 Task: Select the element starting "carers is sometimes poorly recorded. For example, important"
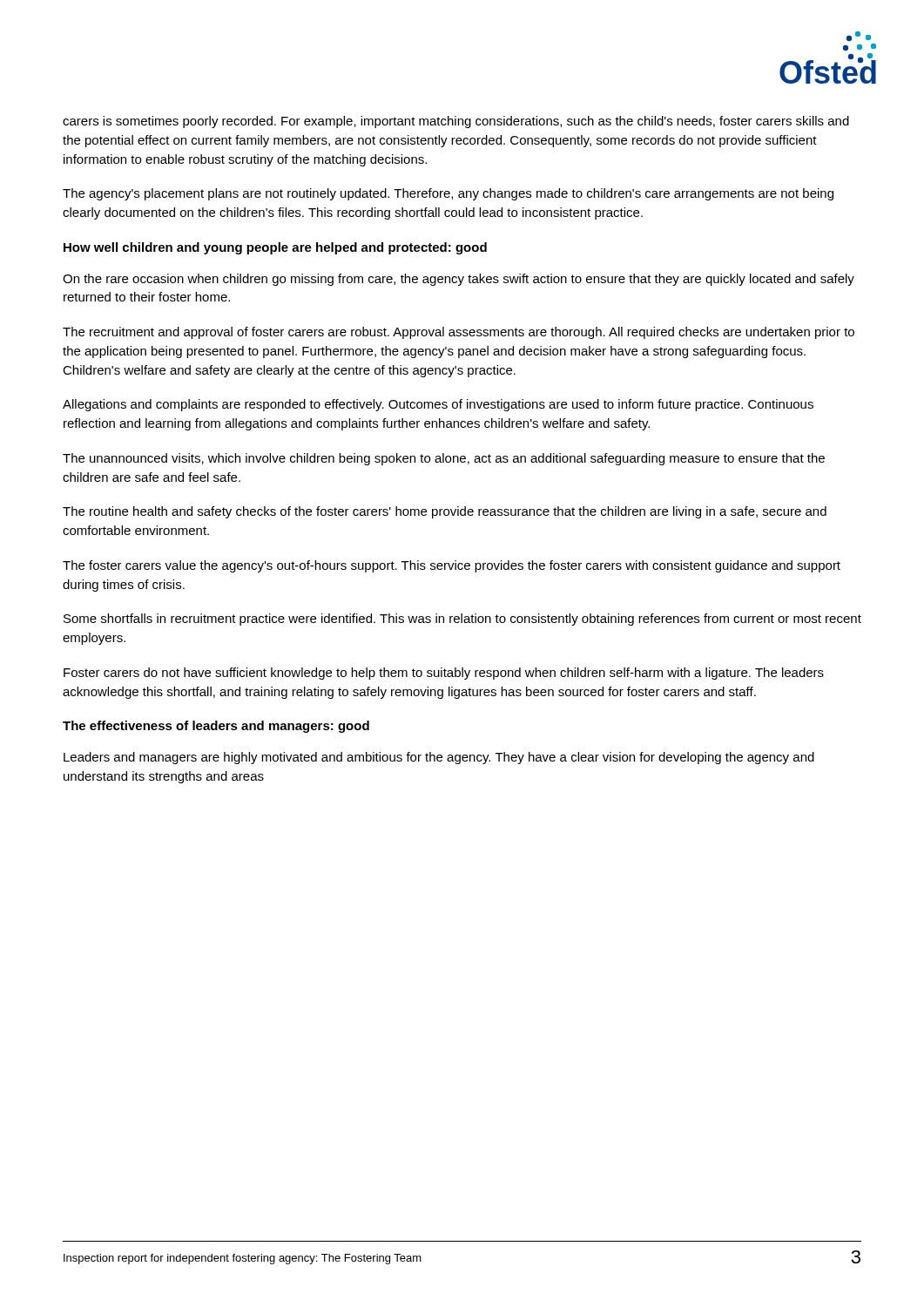[x=456, y=140]
